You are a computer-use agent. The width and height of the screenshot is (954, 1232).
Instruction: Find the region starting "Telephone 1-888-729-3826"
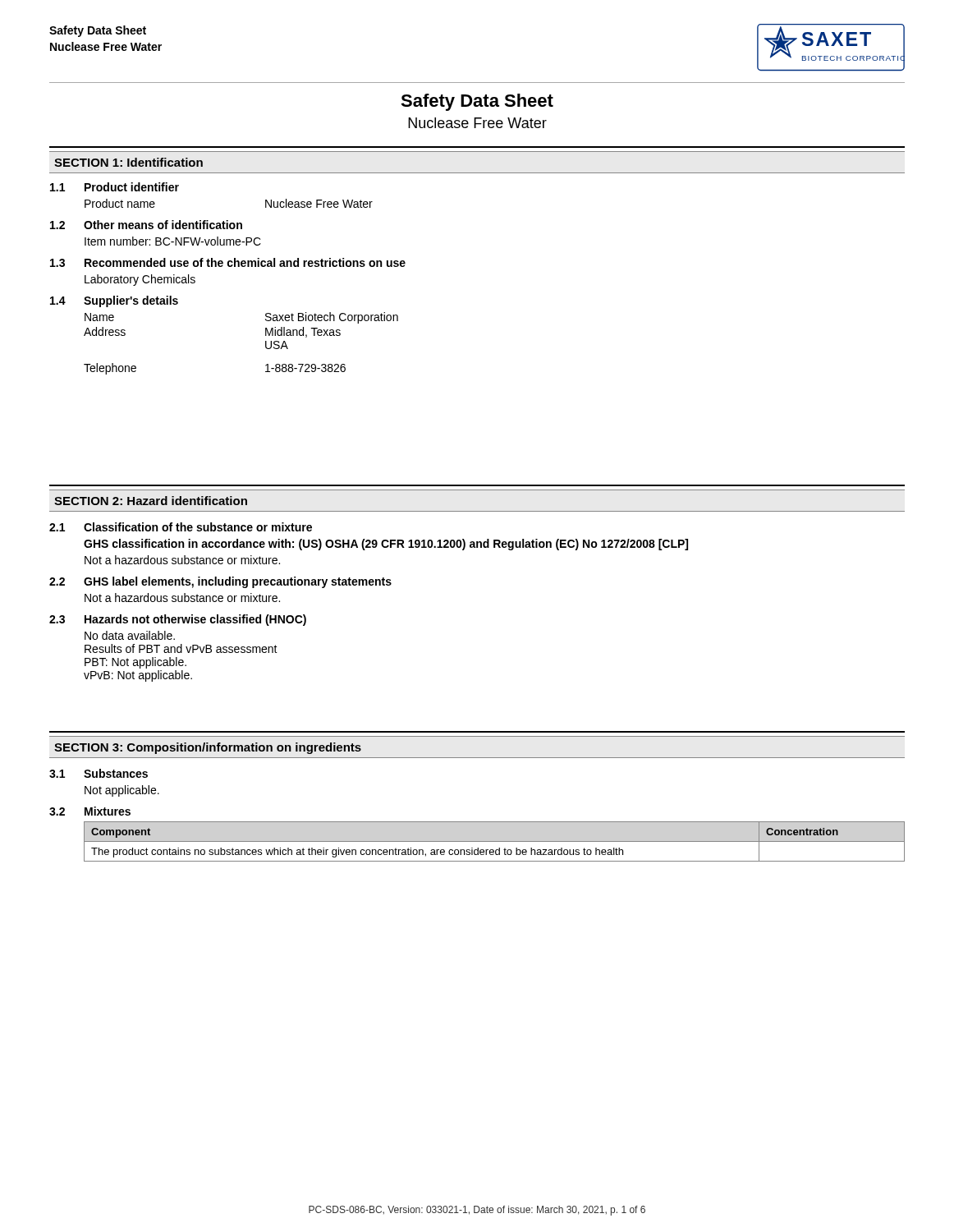point(106,368)
